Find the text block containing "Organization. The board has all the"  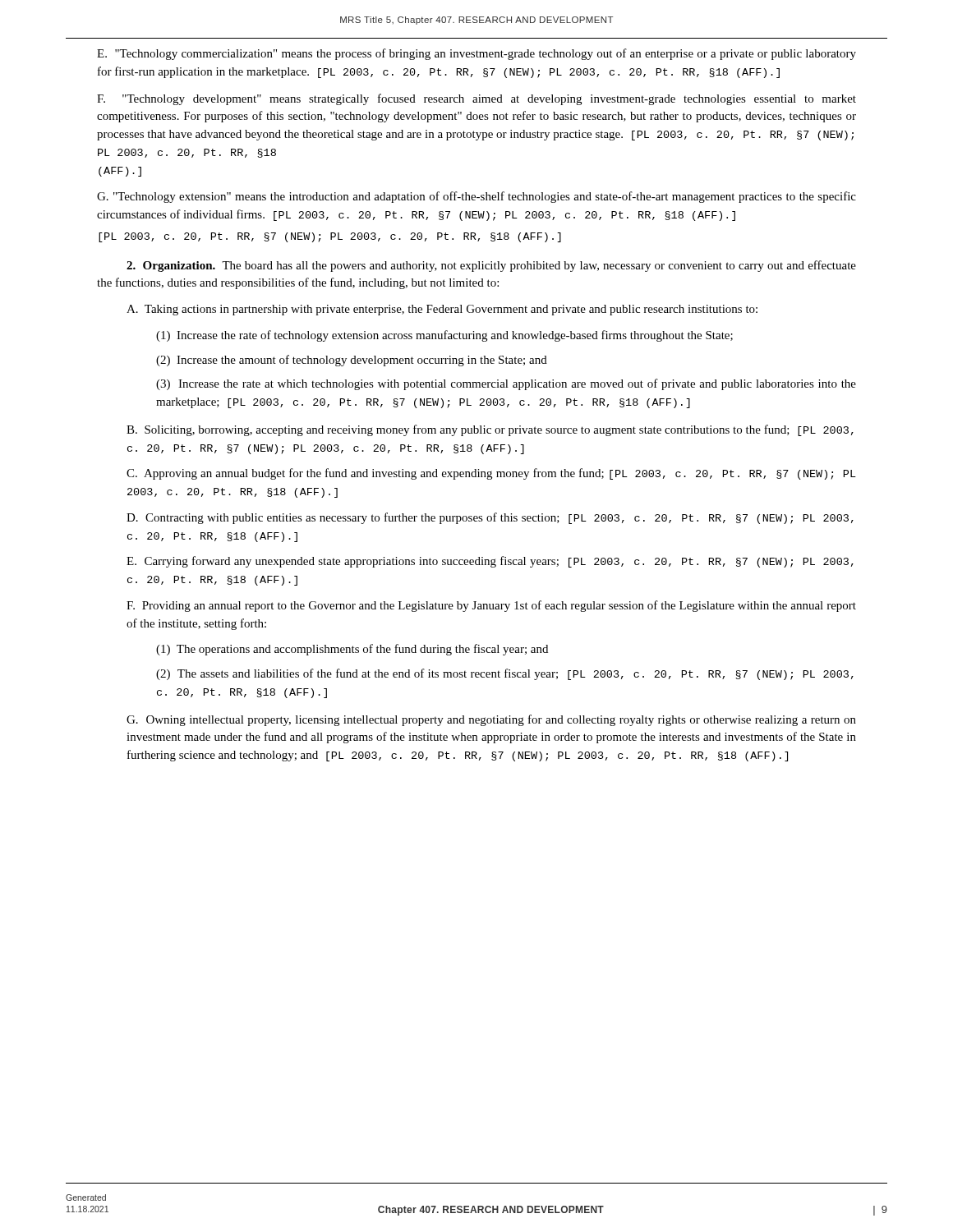(476, 274)
